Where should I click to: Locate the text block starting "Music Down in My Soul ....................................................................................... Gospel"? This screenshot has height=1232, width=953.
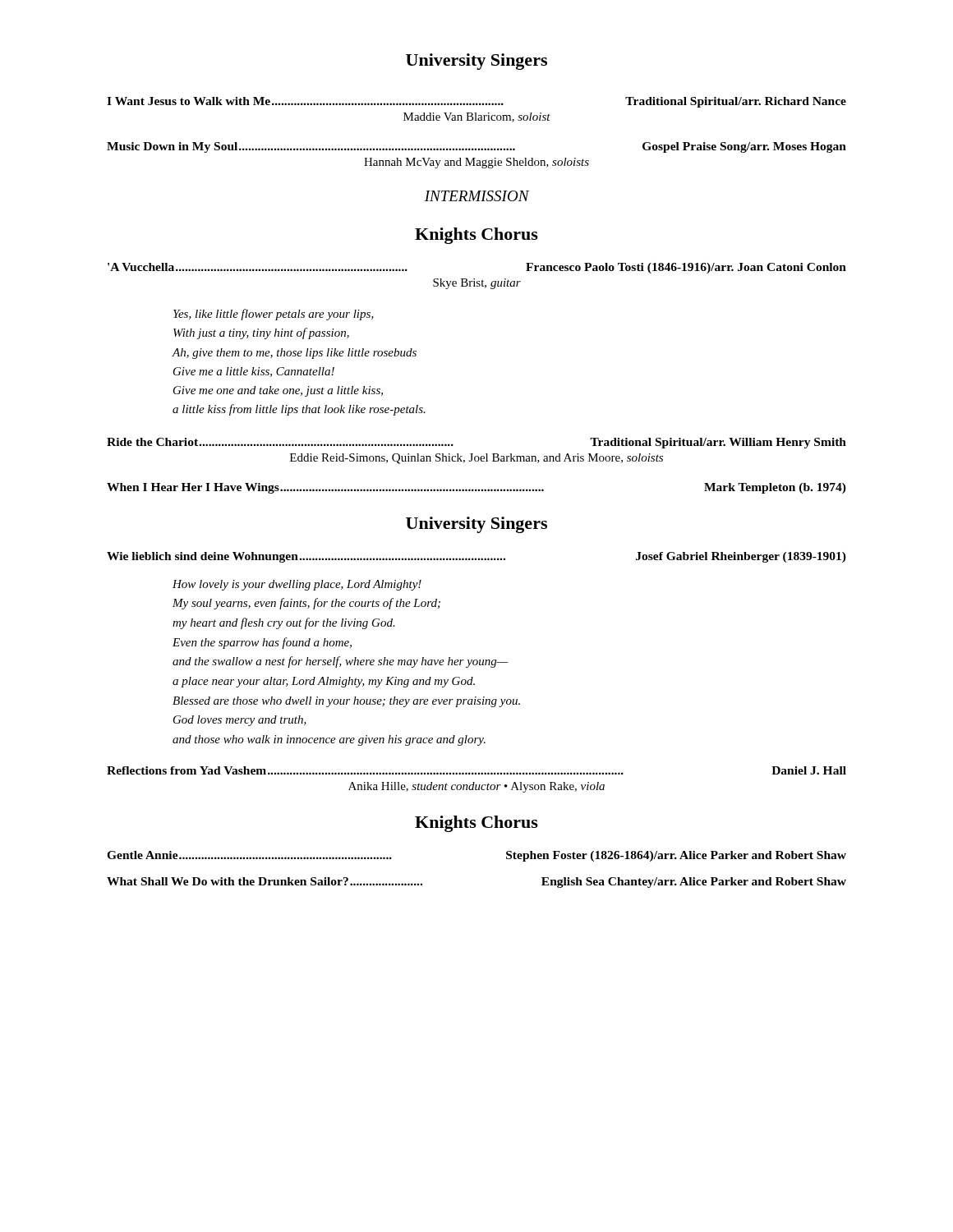coord(476,154)
